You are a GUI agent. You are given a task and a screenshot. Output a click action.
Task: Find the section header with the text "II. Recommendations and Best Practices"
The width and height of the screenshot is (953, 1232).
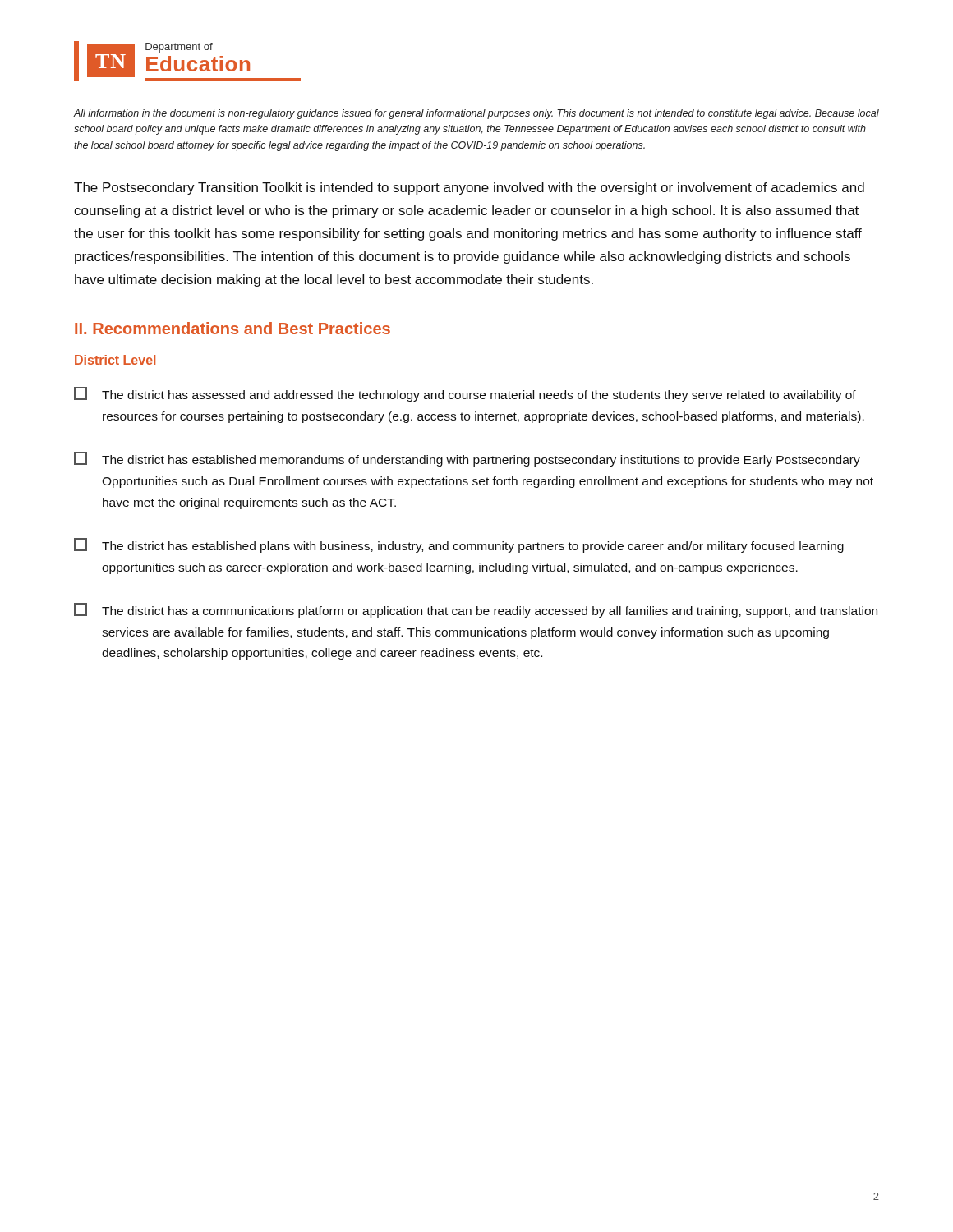click(232, 329)
